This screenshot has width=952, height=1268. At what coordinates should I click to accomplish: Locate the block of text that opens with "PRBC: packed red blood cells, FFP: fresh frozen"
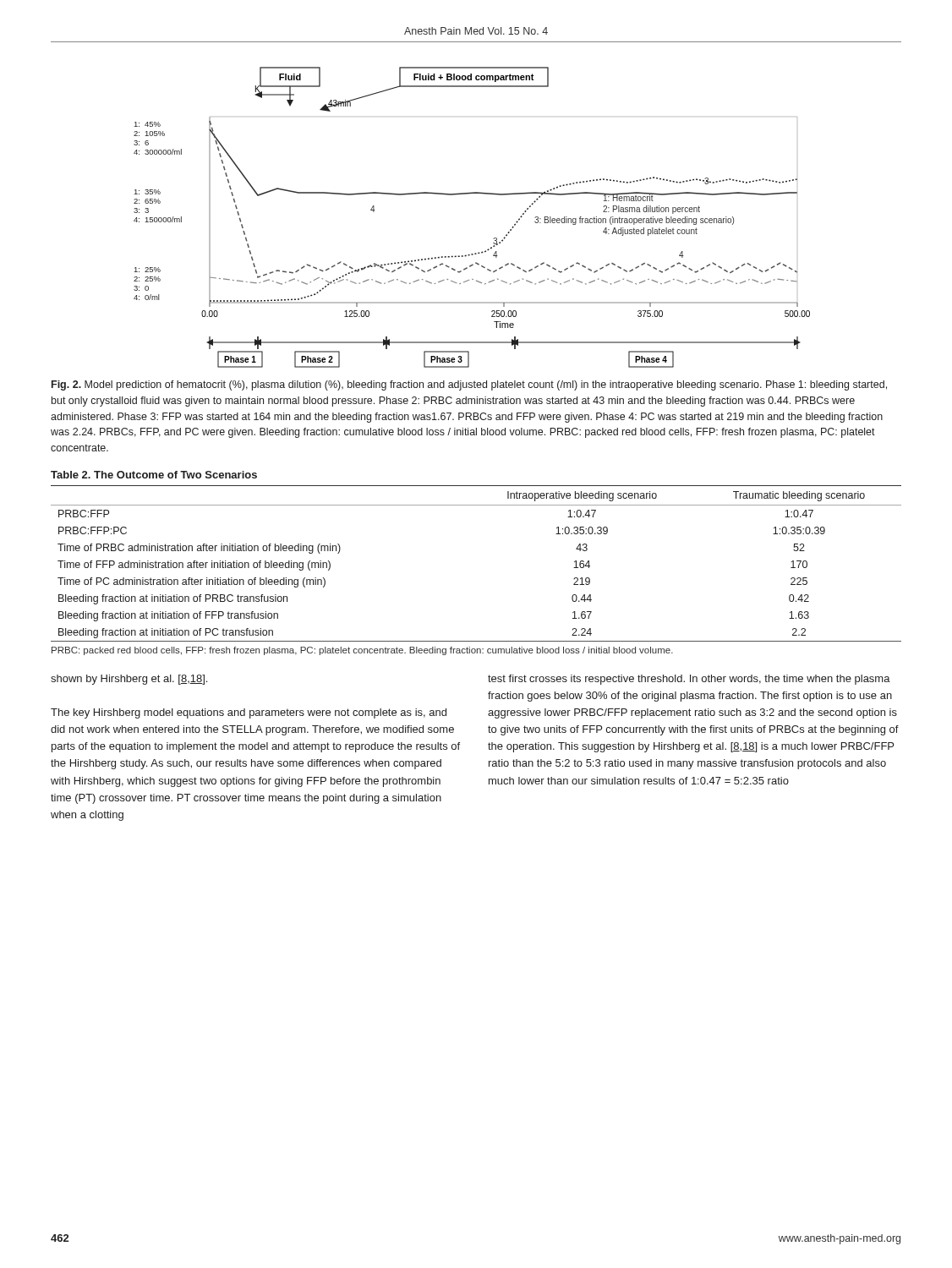point(362,650)
